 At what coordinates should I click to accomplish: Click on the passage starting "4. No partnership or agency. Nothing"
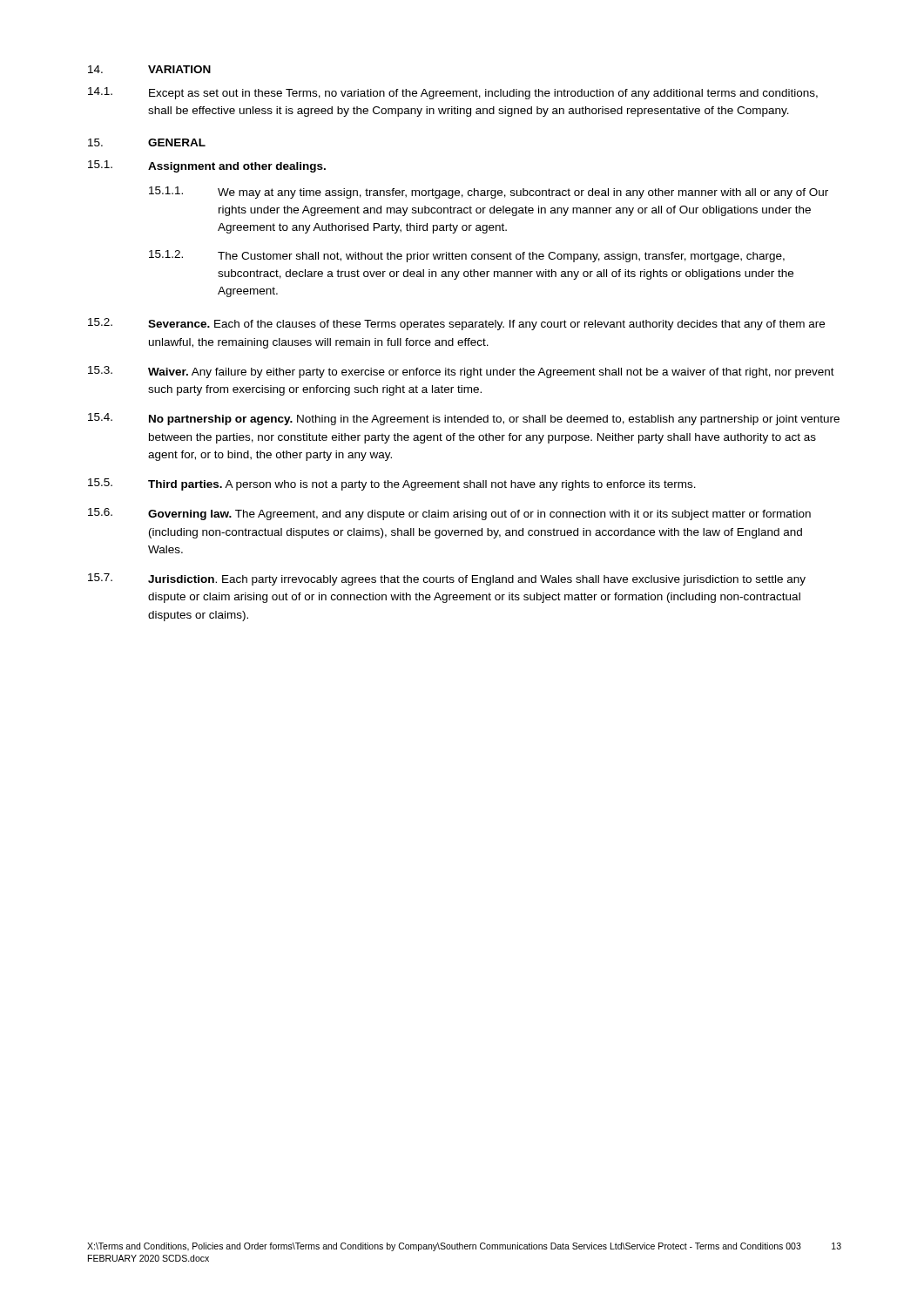coord(464,437)
